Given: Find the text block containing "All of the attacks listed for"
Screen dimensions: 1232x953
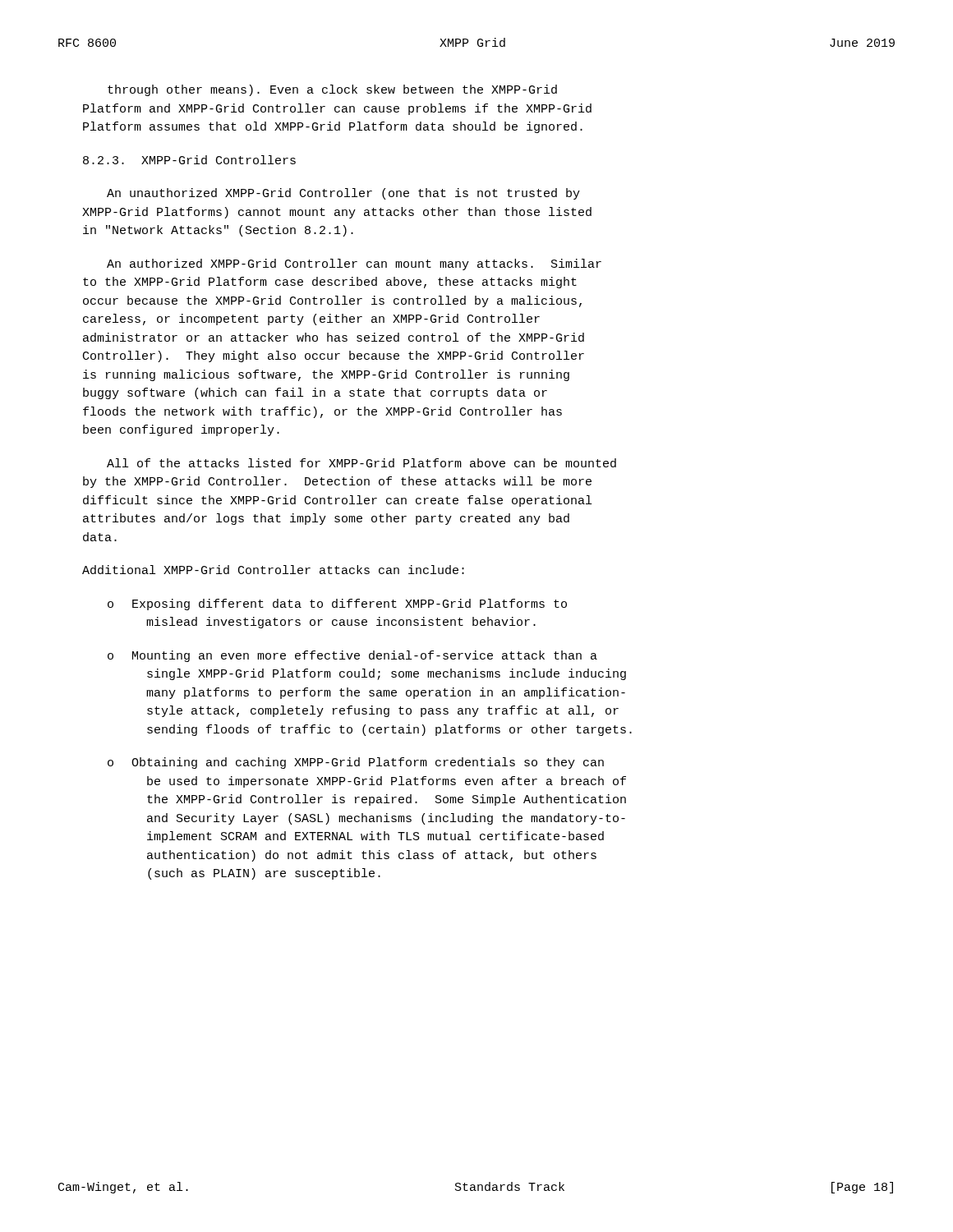Looking at the screenshot, I should pos(485,502).
